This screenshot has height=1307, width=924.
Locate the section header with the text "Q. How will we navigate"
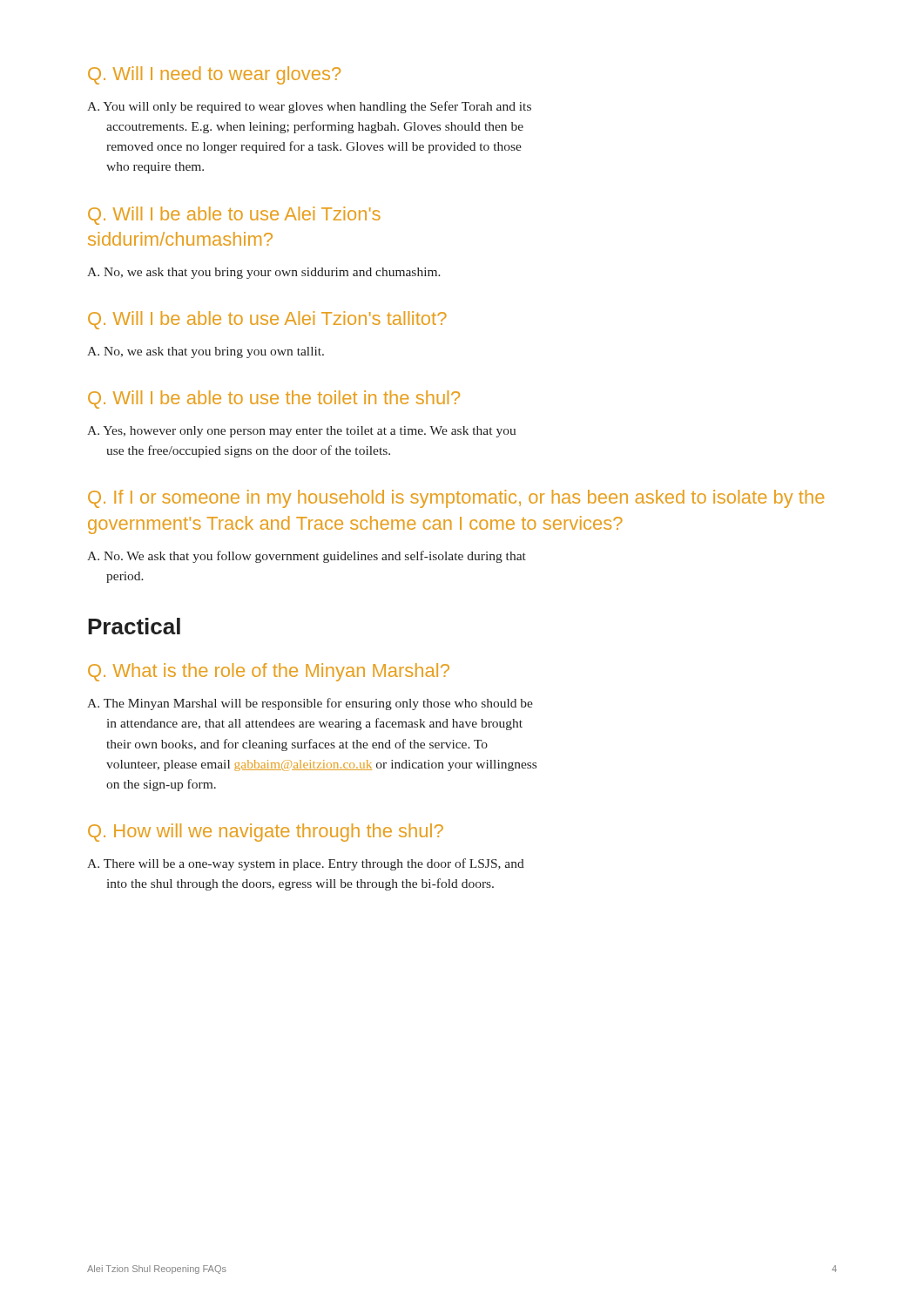point(266,833)
